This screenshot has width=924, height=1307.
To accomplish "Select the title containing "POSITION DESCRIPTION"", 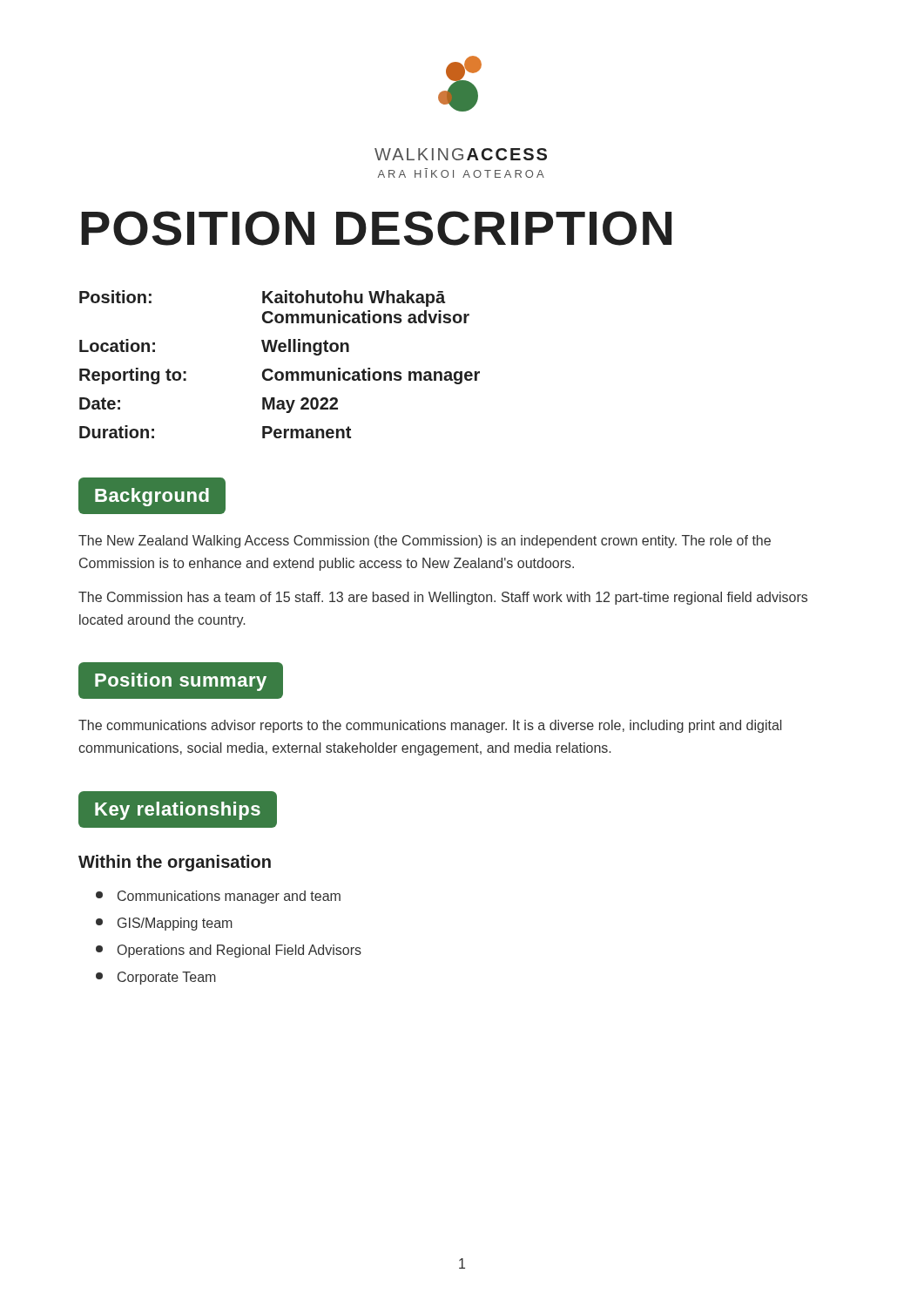I will point(462,228).
